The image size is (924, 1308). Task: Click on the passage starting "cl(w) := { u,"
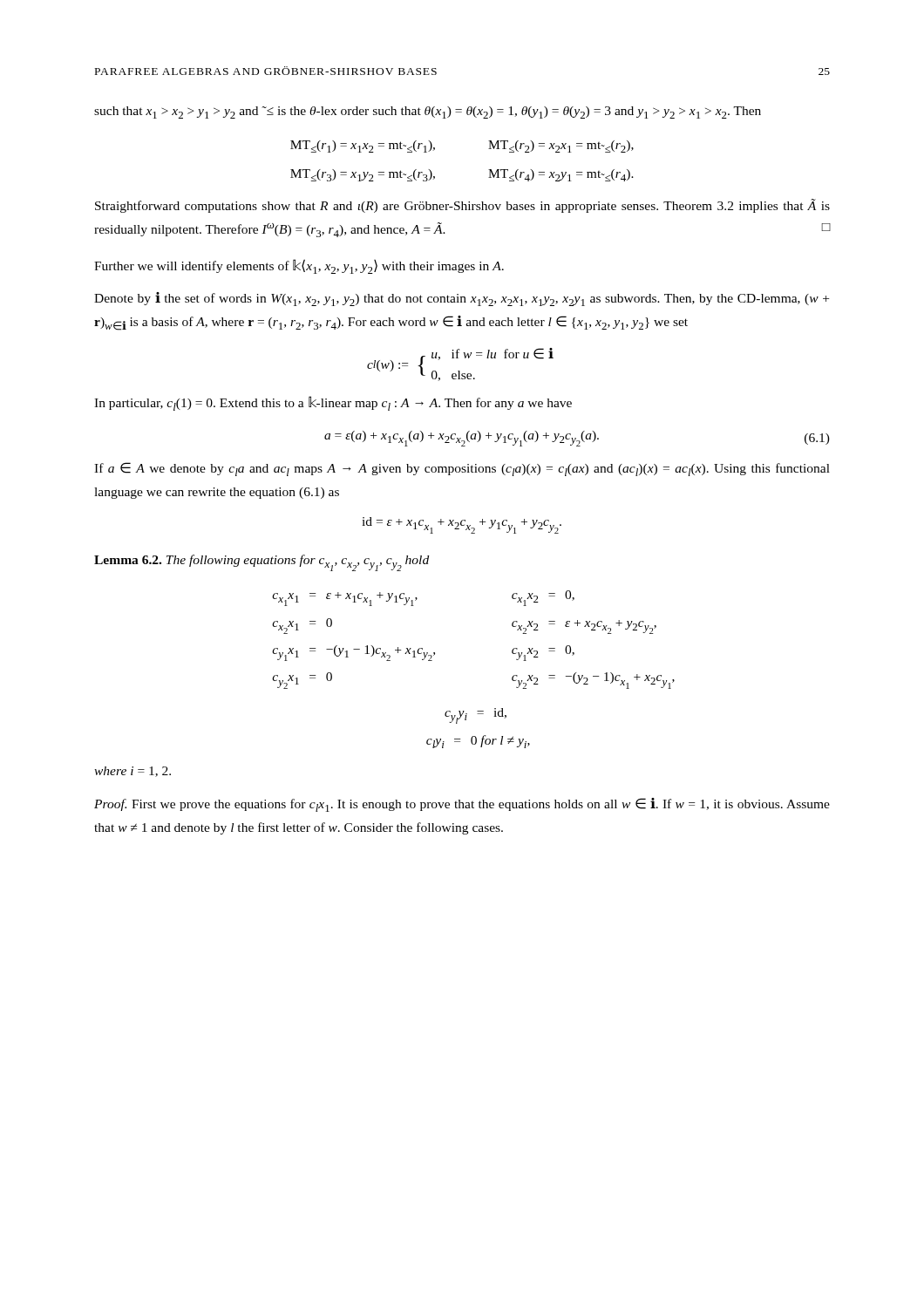point(462,364)
